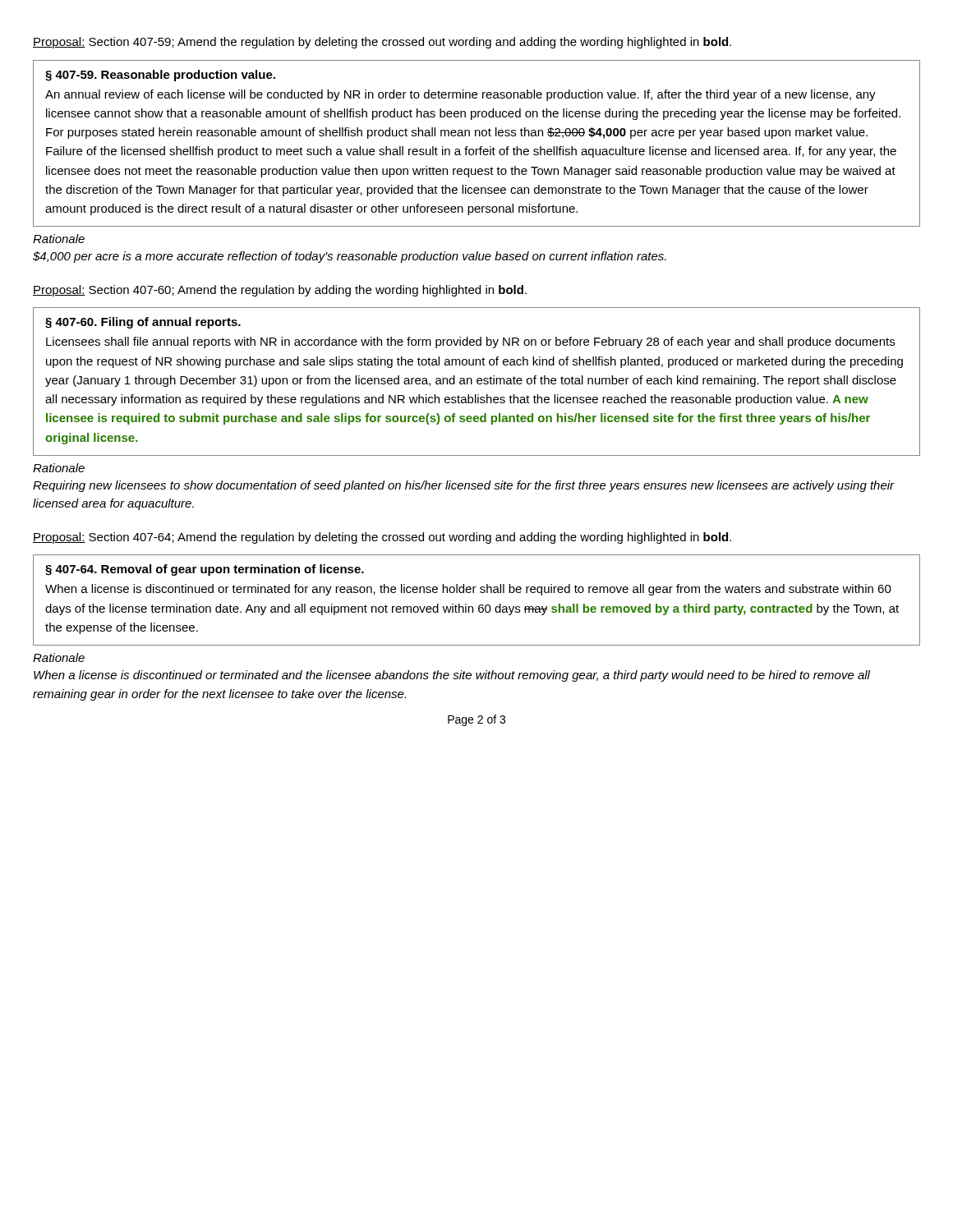Navigate to the region starting "§ 407-60. Filing of"
This screenshot has width=953, height=1232.
[x=476, y=381]
